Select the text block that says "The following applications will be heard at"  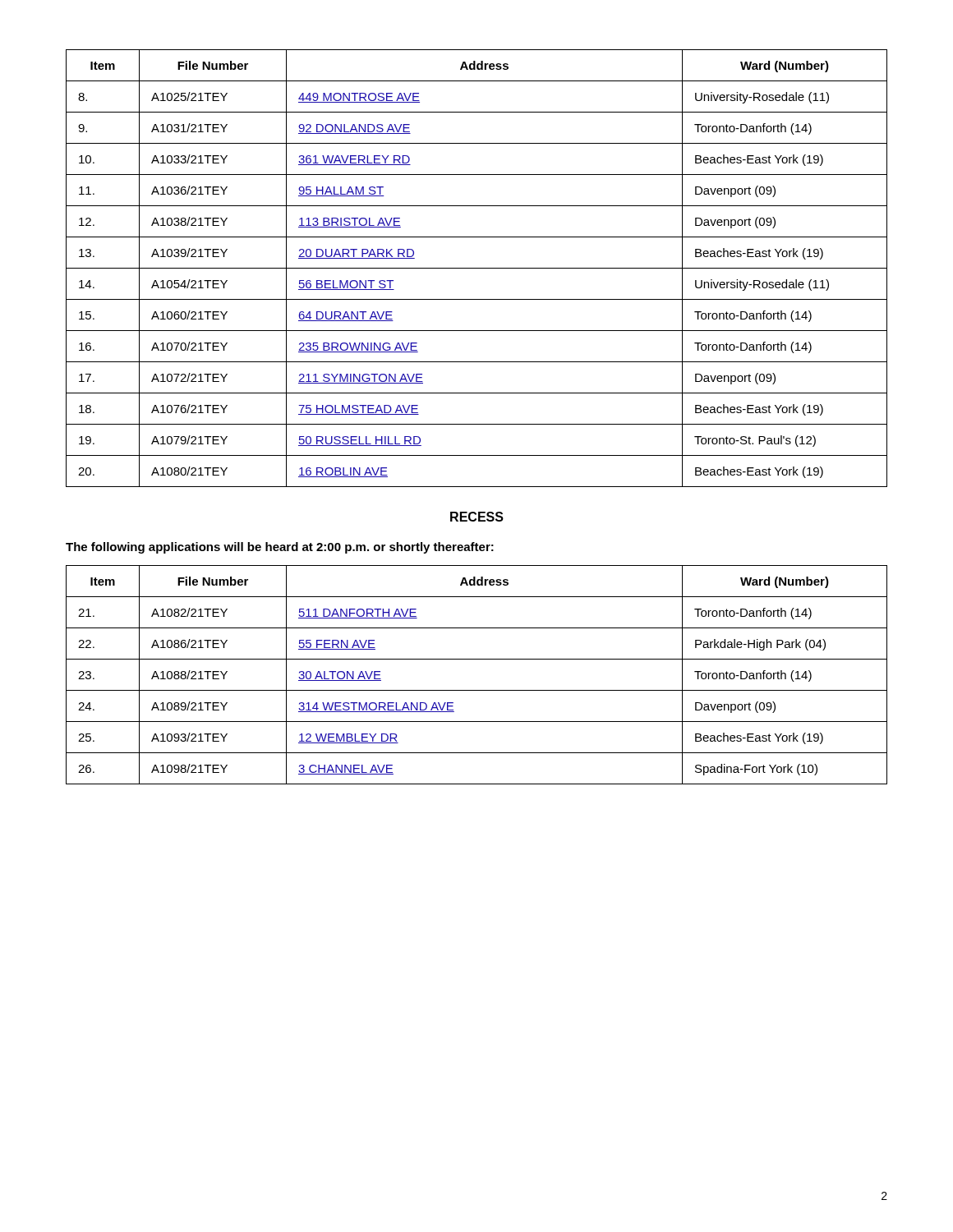pyautogui.click(x=280, y=547)
